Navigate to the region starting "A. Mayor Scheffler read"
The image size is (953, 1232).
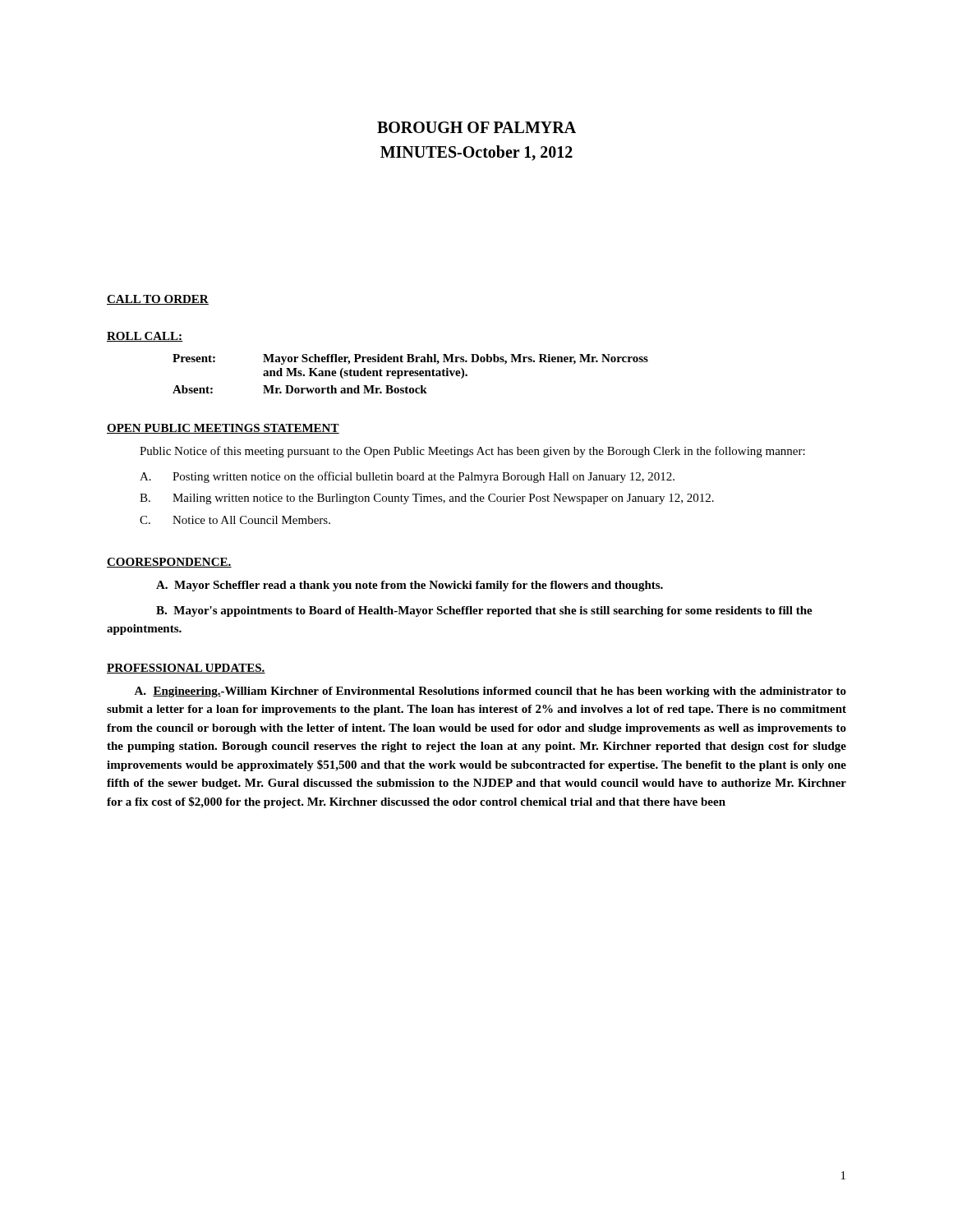coord(385,585)
